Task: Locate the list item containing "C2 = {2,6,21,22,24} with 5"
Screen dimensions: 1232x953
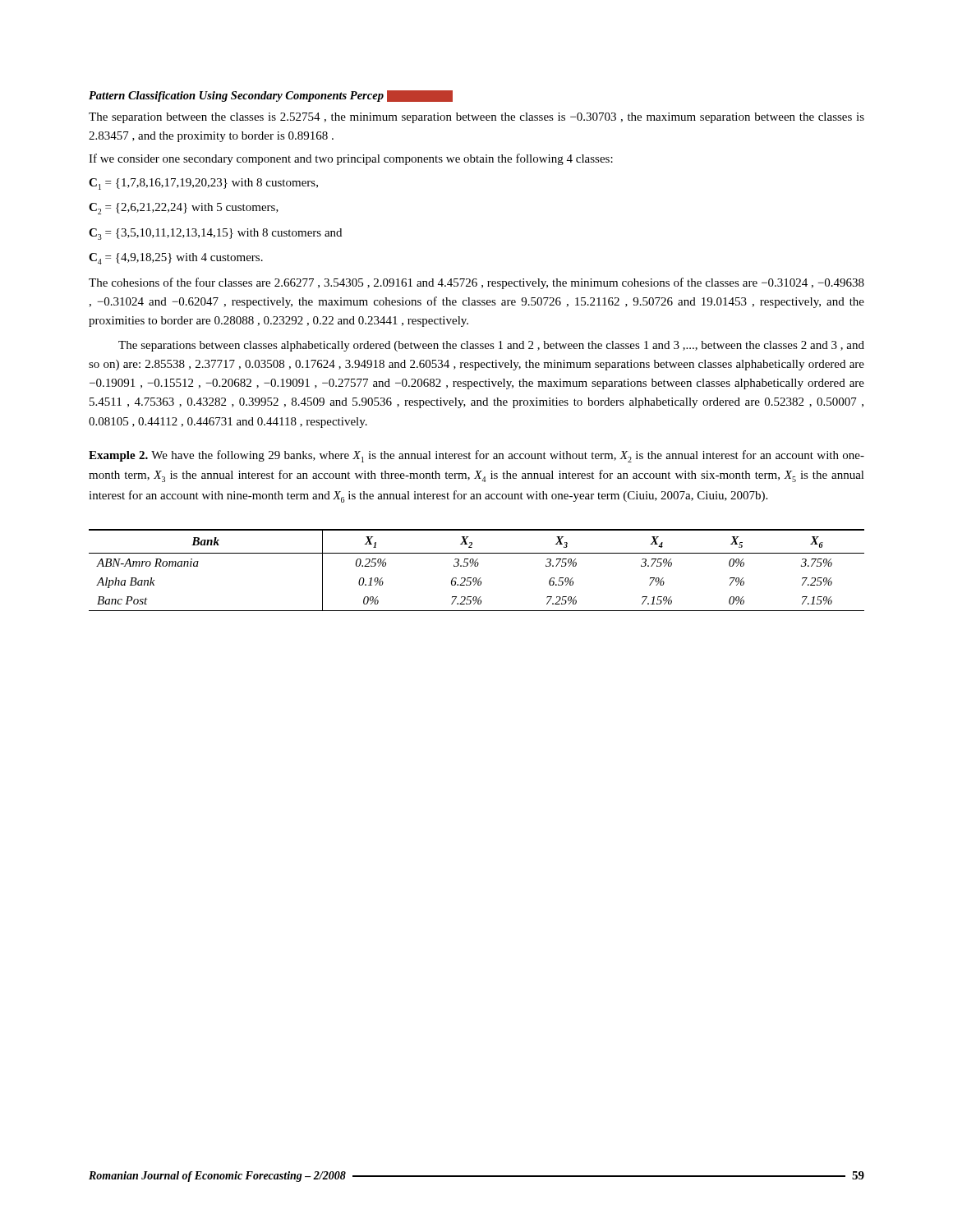Action: click(x=184, y=208)
